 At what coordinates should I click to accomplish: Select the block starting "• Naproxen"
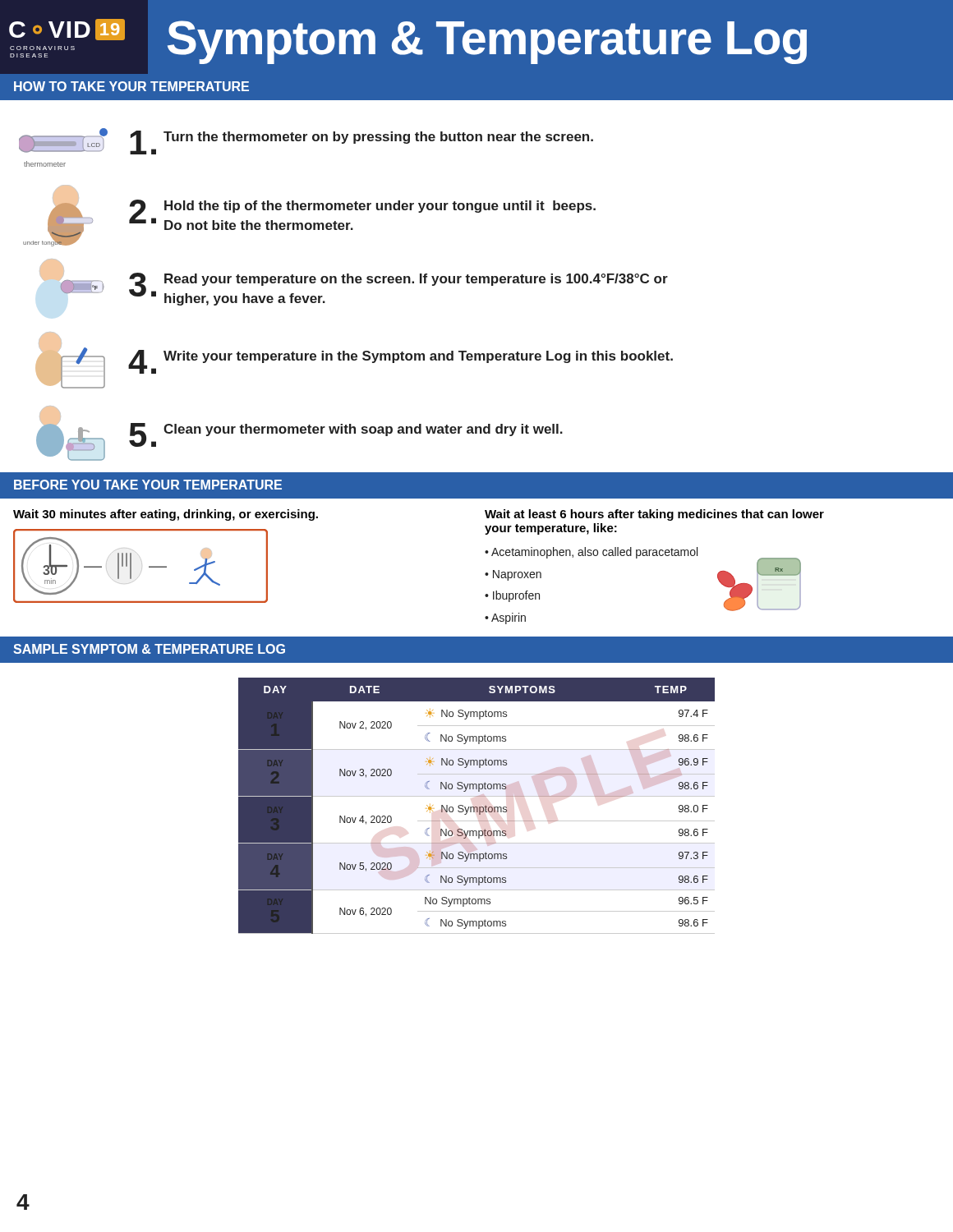tap(513, 574)
